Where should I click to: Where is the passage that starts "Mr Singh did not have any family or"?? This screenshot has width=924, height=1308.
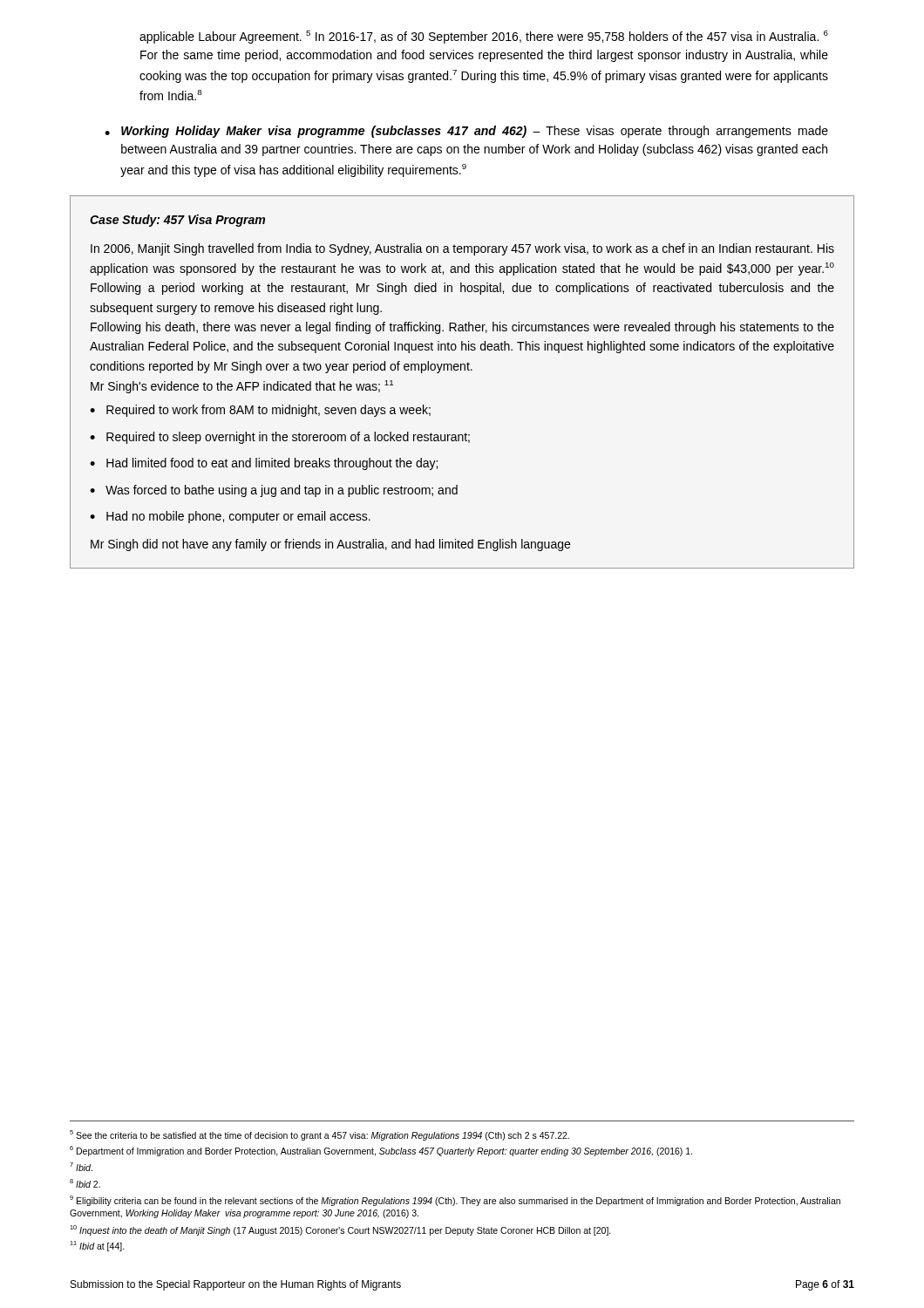click(x=462, y=544)
